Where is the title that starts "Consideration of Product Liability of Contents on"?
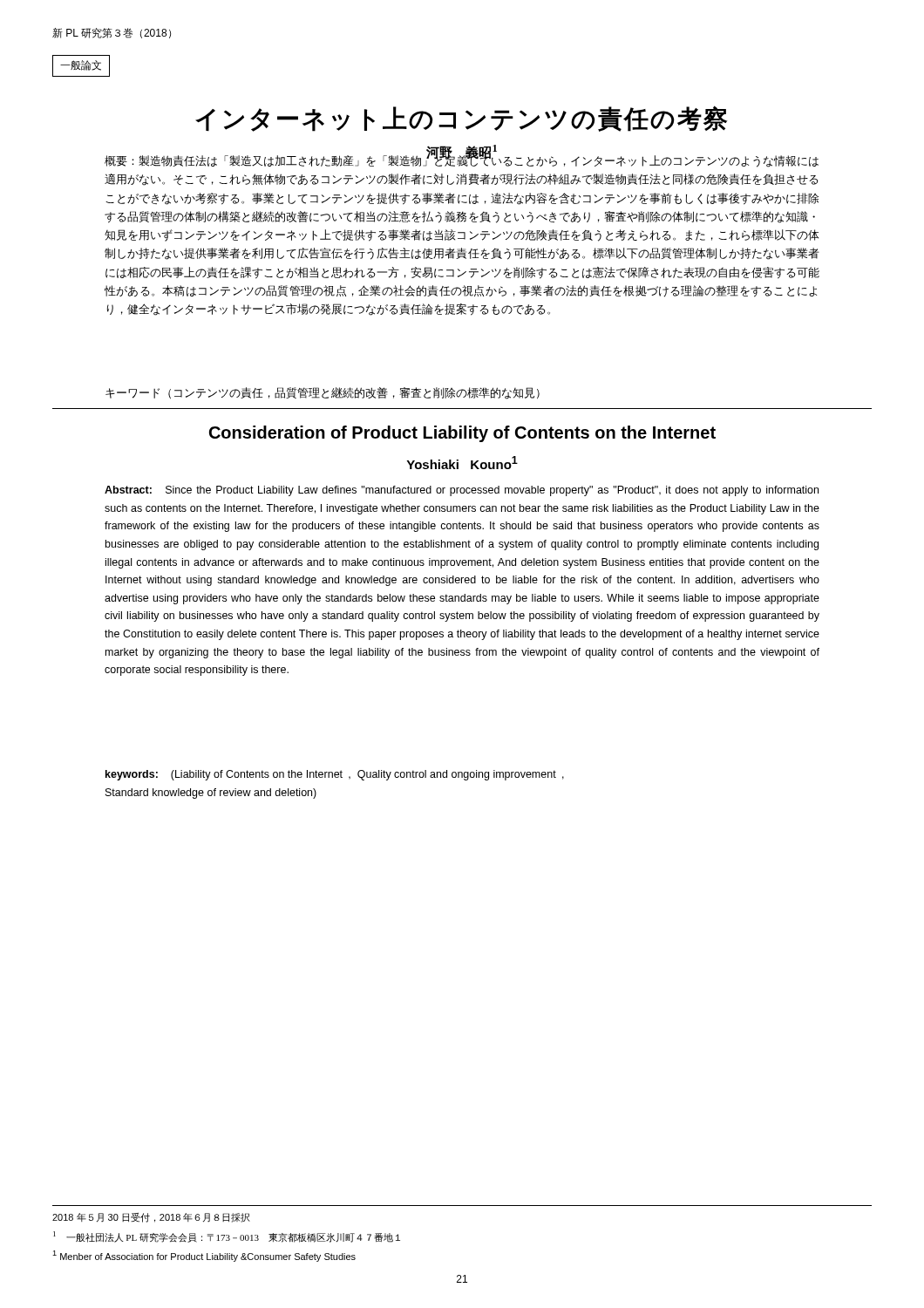The height and width of the screenshot is (1308, 924). tap(462, 432)
